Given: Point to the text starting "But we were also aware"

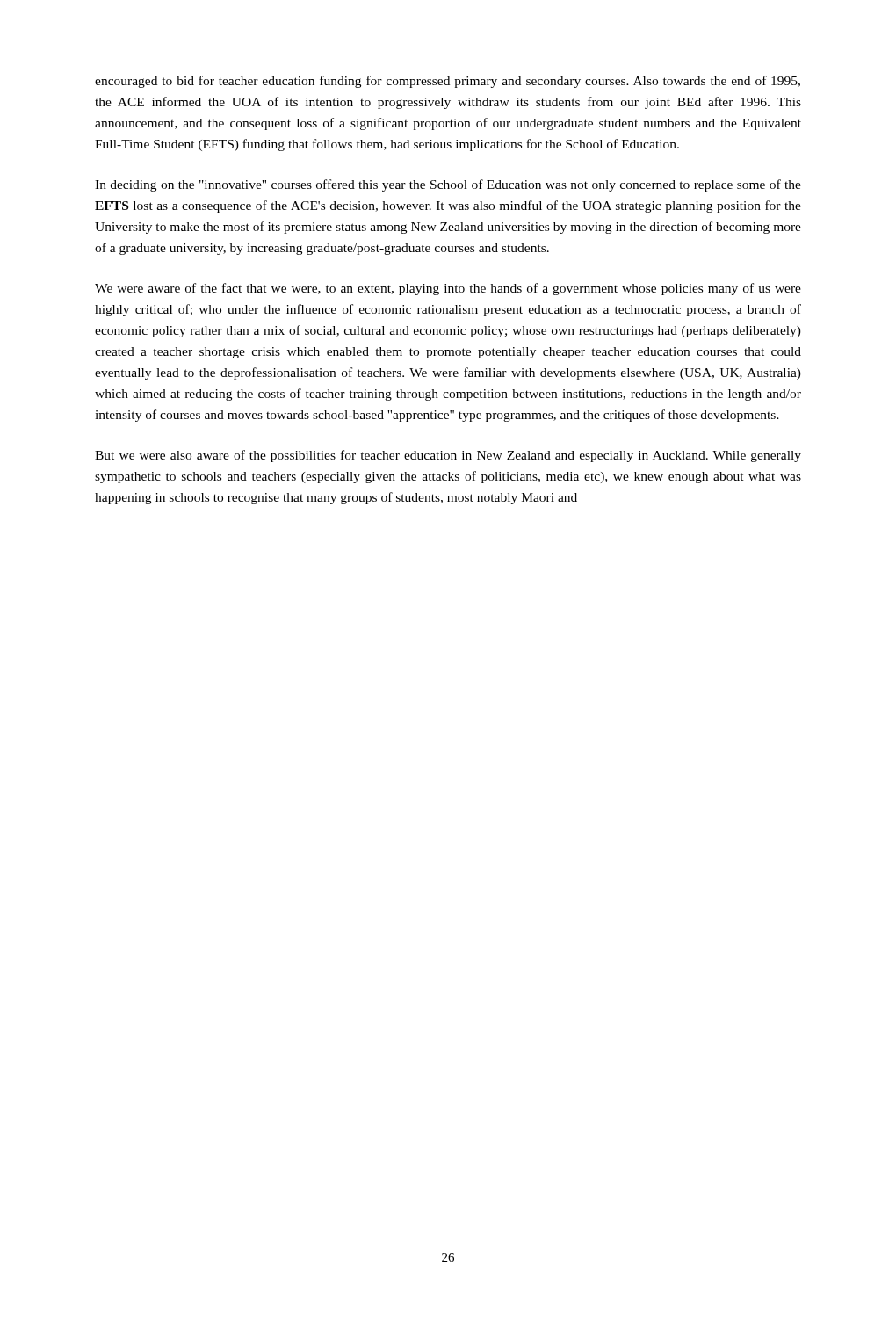Looking at the screenshot, I should tap(448, 476).
